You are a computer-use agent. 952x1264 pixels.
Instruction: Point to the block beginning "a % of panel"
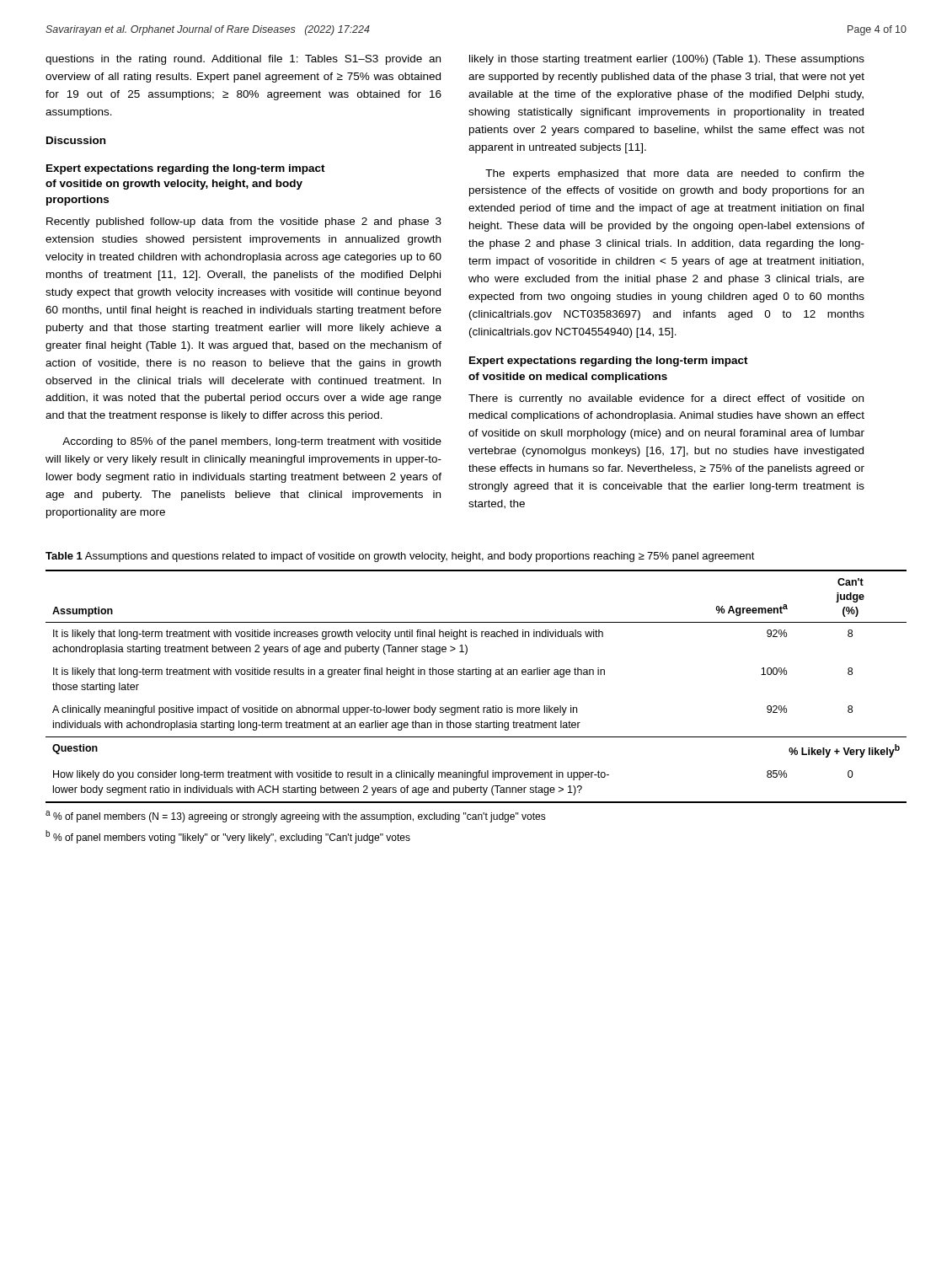point(296,815)
